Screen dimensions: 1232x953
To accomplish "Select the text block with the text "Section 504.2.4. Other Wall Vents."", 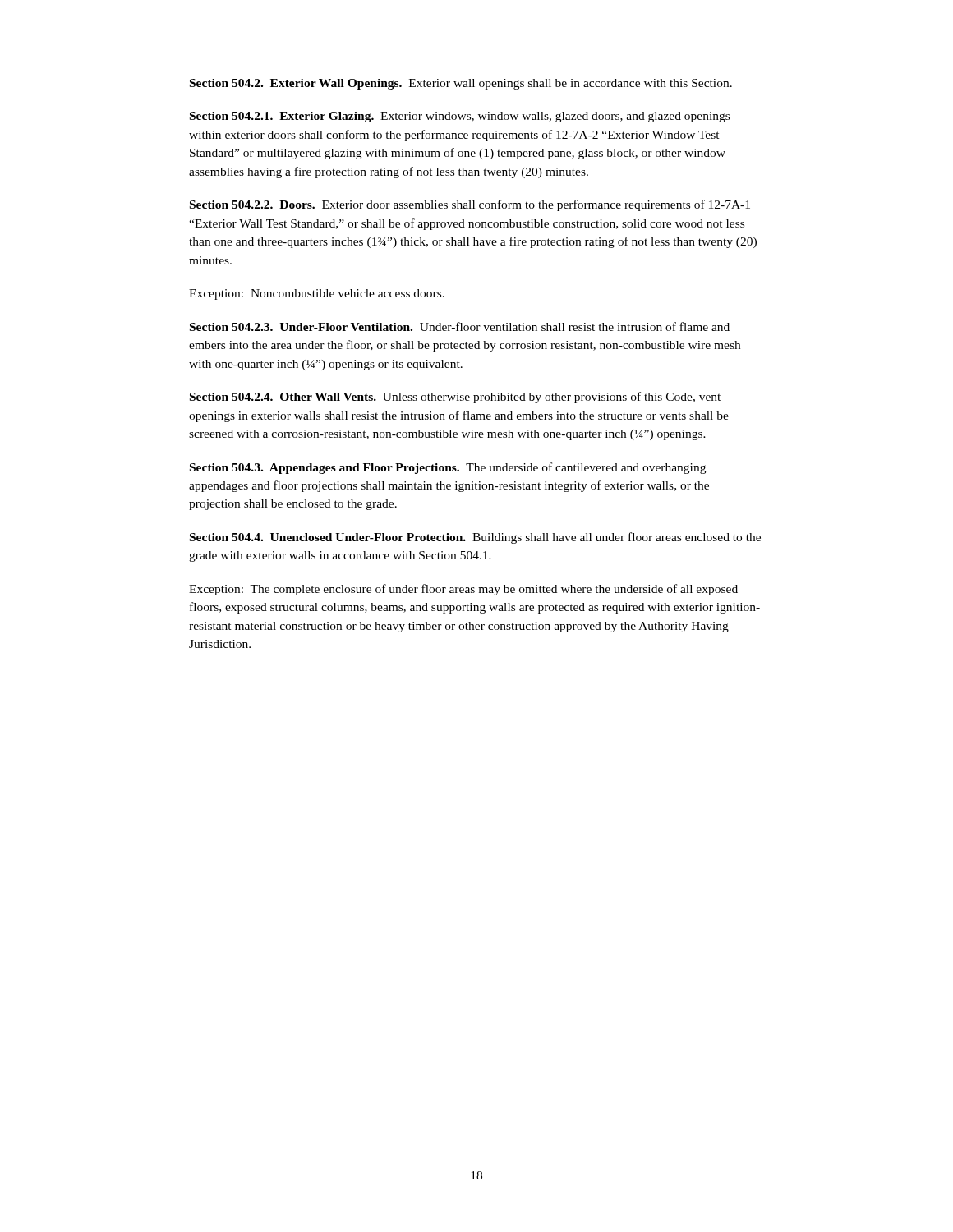I will [x=459, y=415].
